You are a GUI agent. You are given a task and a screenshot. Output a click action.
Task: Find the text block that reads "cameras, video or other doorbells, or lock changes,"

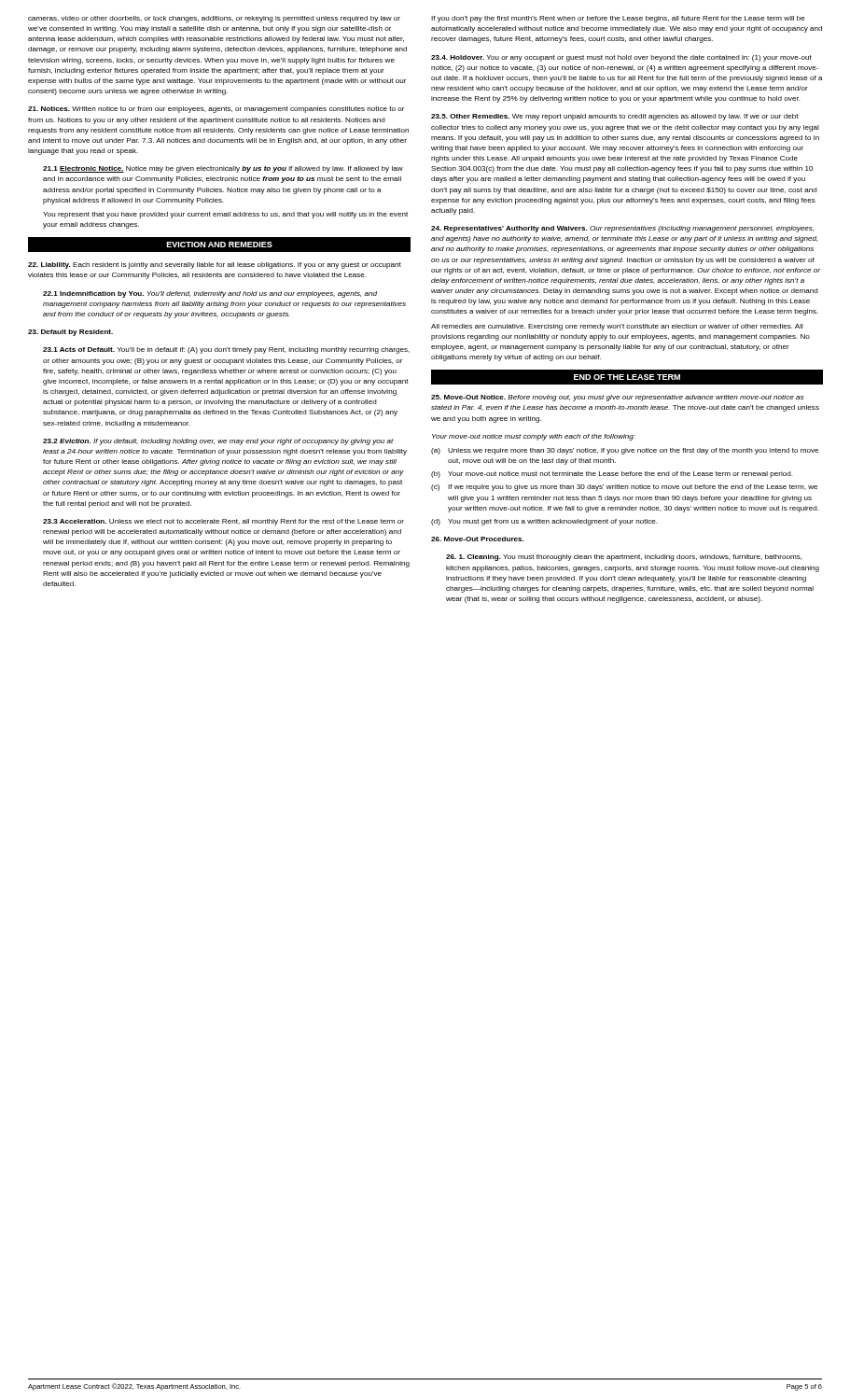(x=219, y=55)
